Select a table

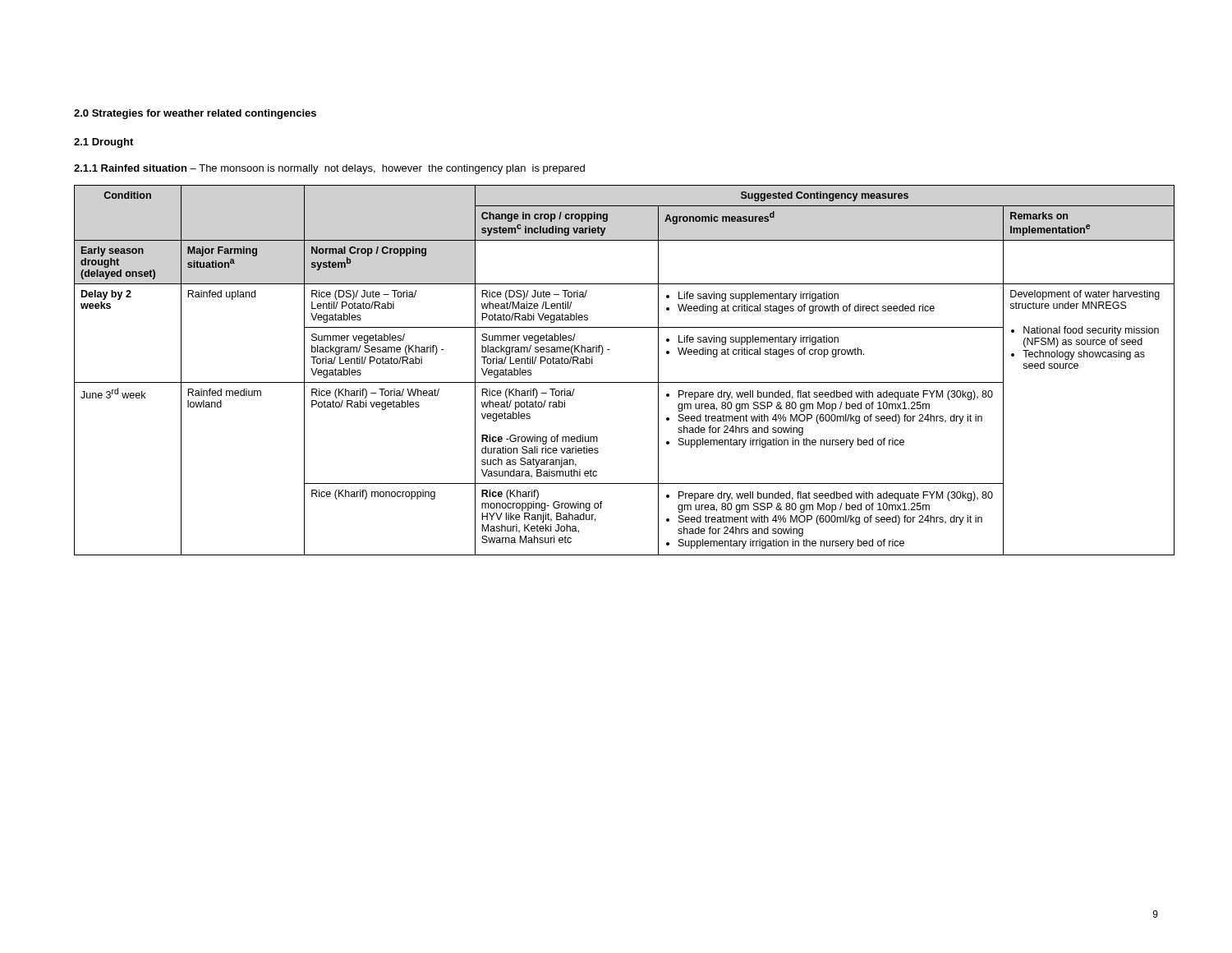click(x=624, y=370)
